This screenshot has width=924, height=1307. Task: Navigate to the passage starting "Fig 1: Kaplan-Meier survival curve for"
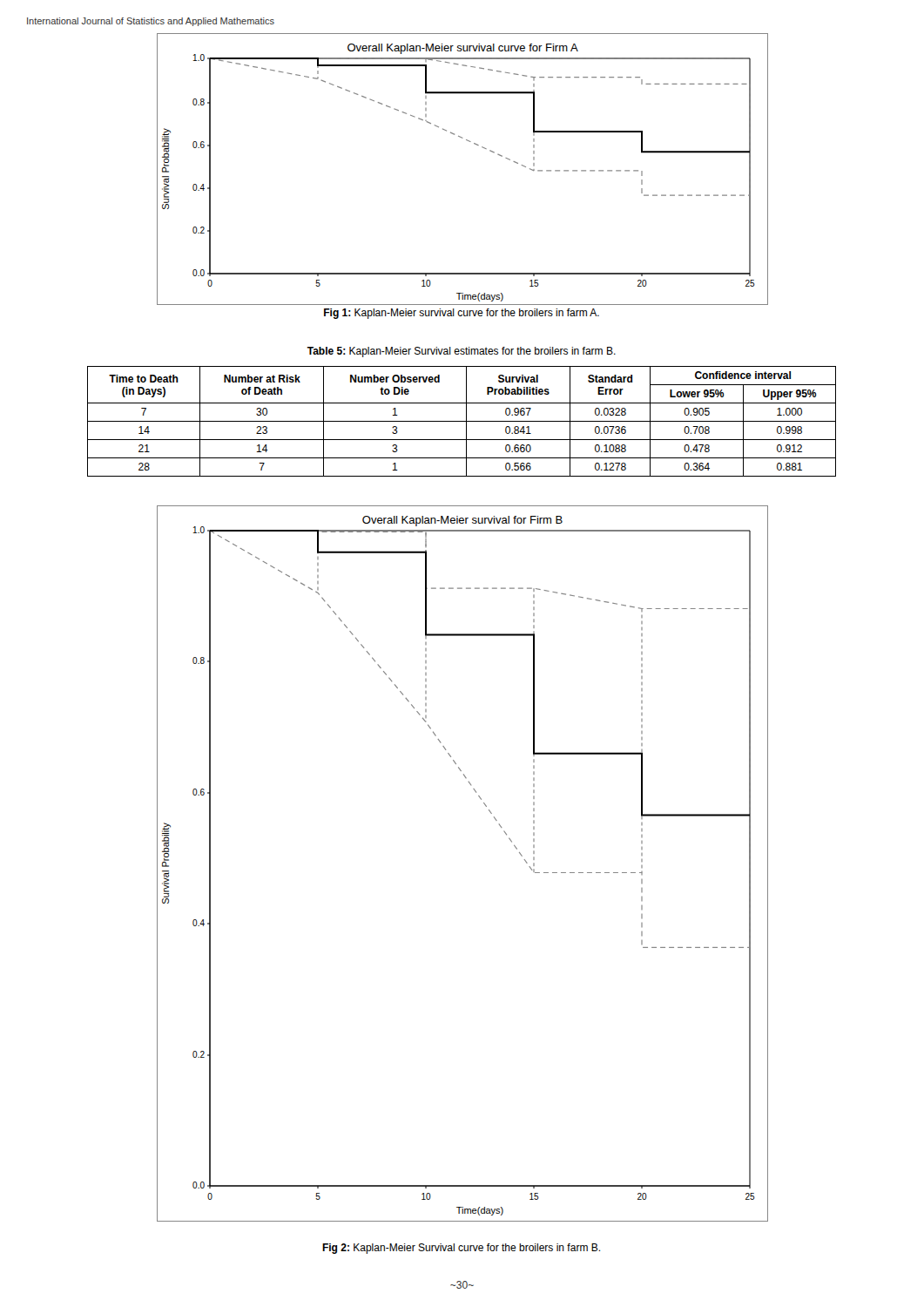[462, 313]
